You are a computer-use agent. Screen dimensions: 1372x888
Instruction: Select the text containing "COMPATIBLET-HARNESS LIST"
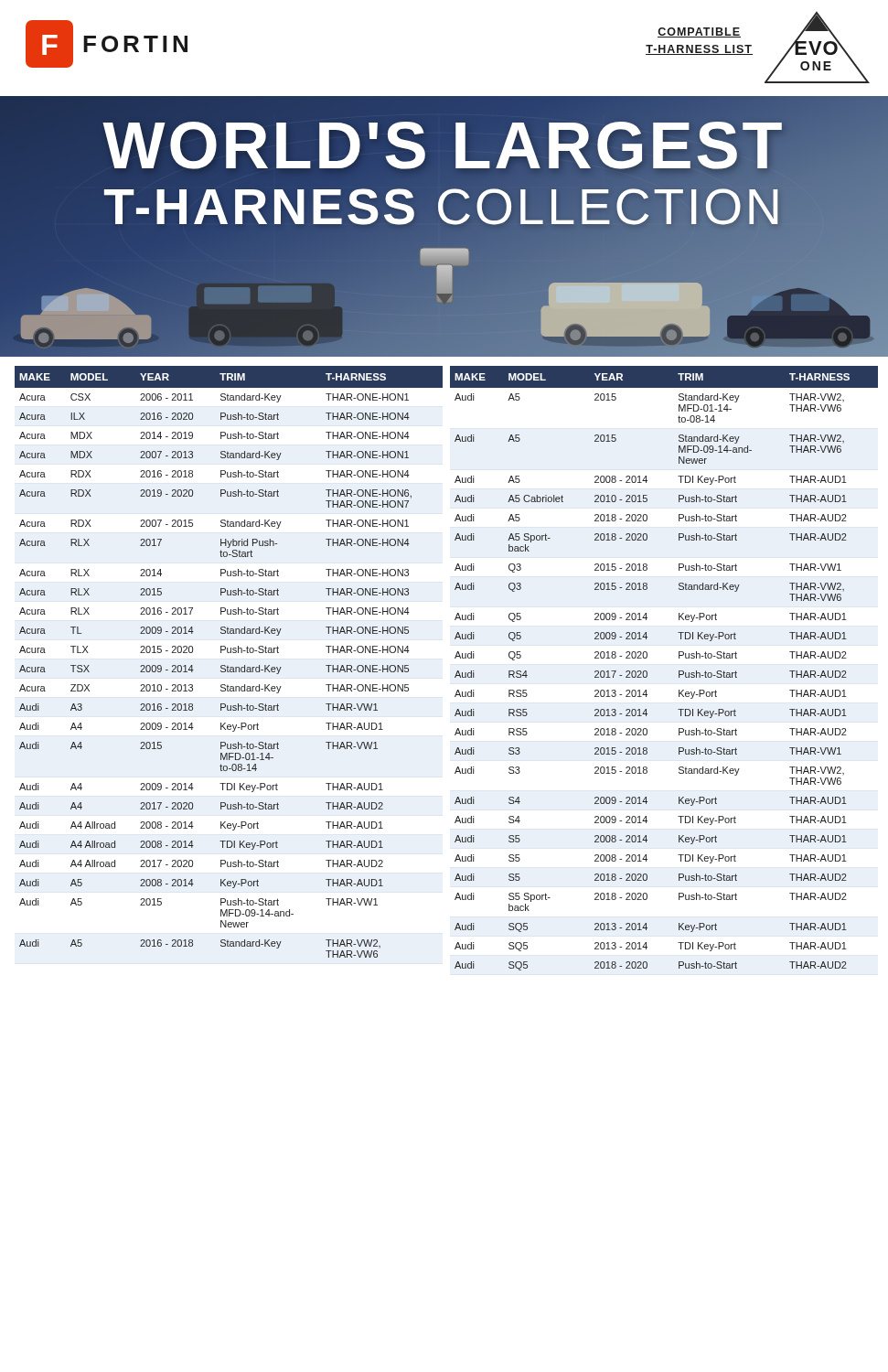point(699,41)
